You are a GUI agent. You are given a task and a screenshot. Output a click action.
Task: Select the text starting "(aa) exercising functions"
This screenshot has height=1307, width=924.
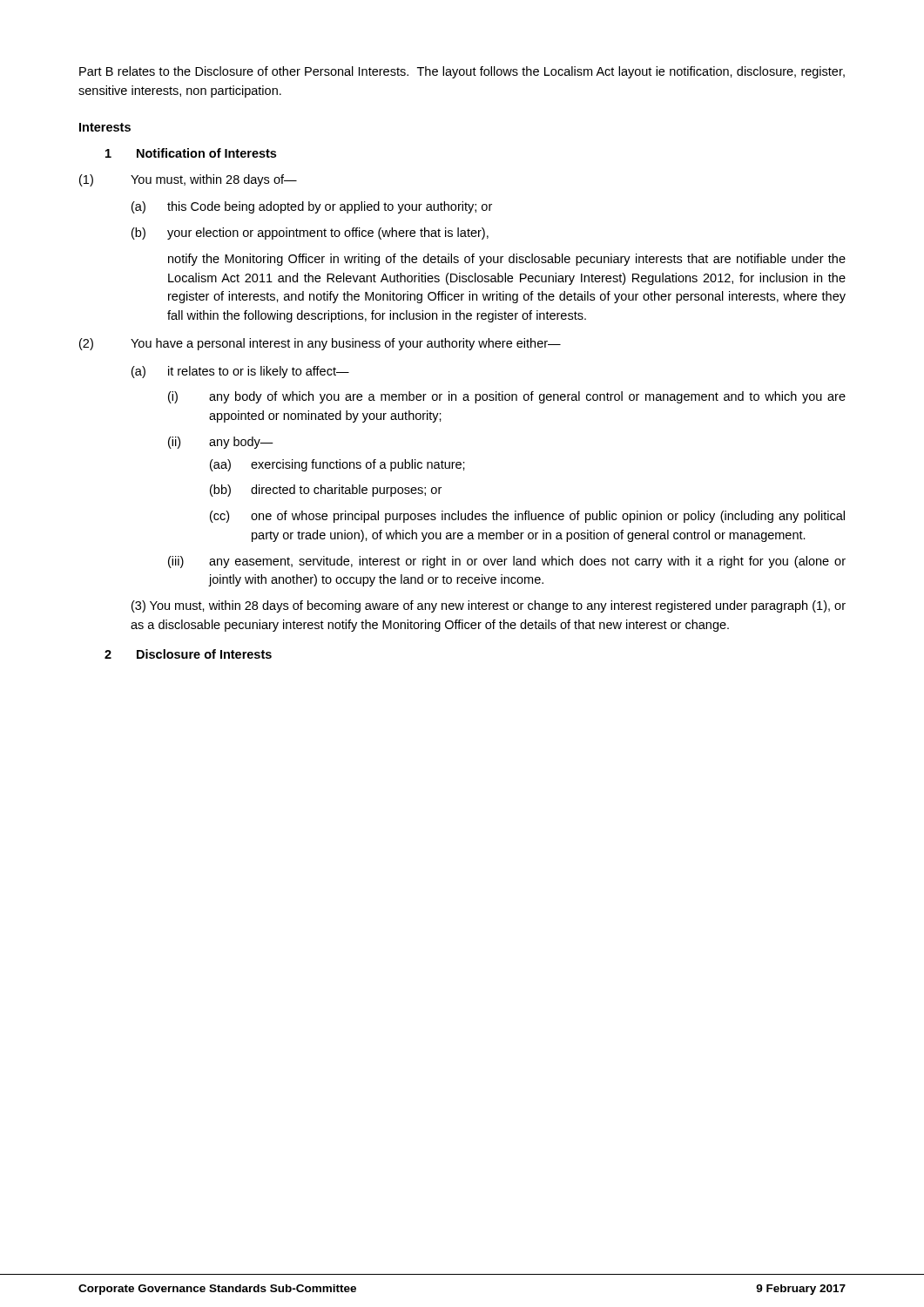(337, 465)
